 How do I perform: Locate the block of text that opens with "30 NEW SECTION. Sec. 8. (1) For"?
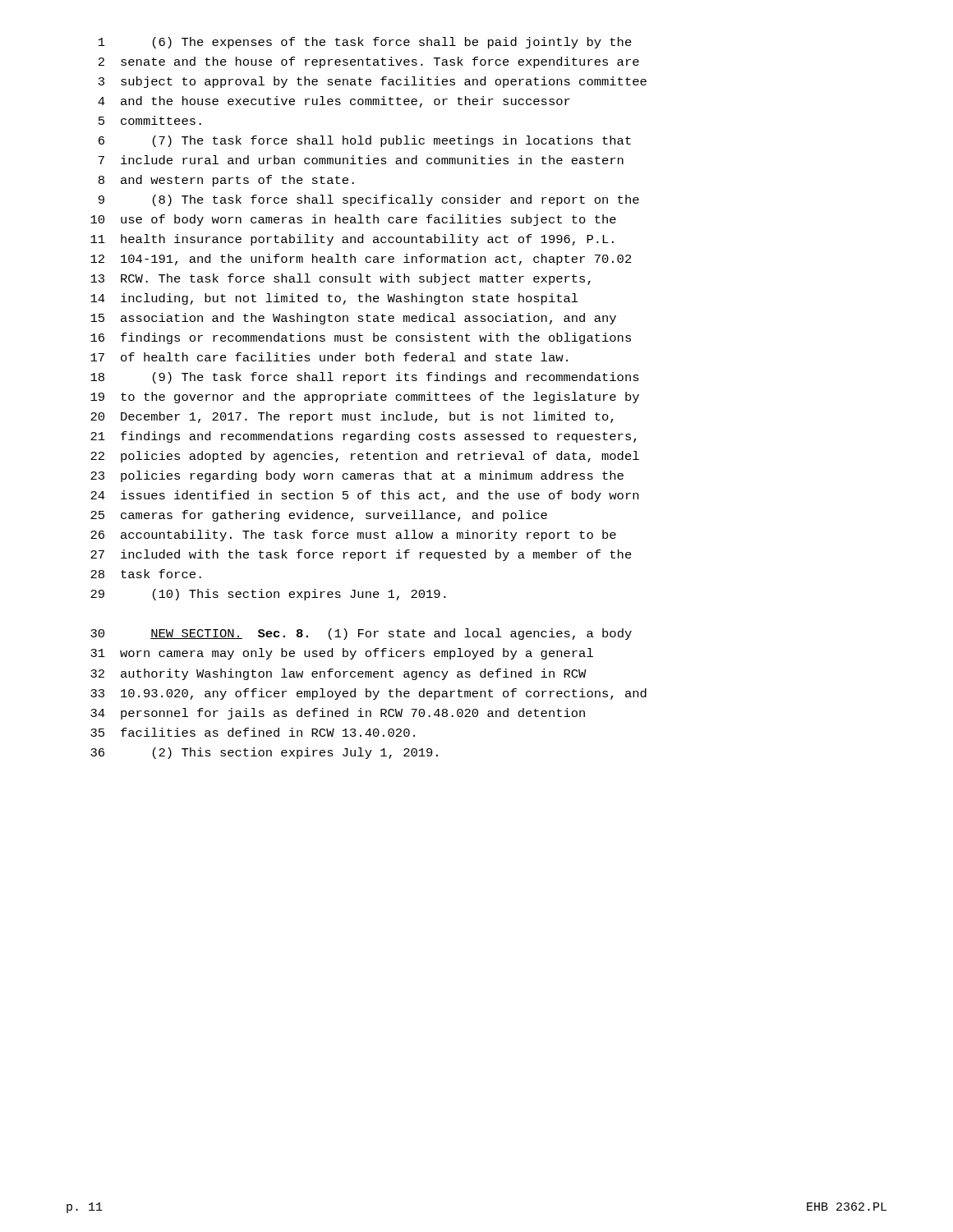pos(476,684)
